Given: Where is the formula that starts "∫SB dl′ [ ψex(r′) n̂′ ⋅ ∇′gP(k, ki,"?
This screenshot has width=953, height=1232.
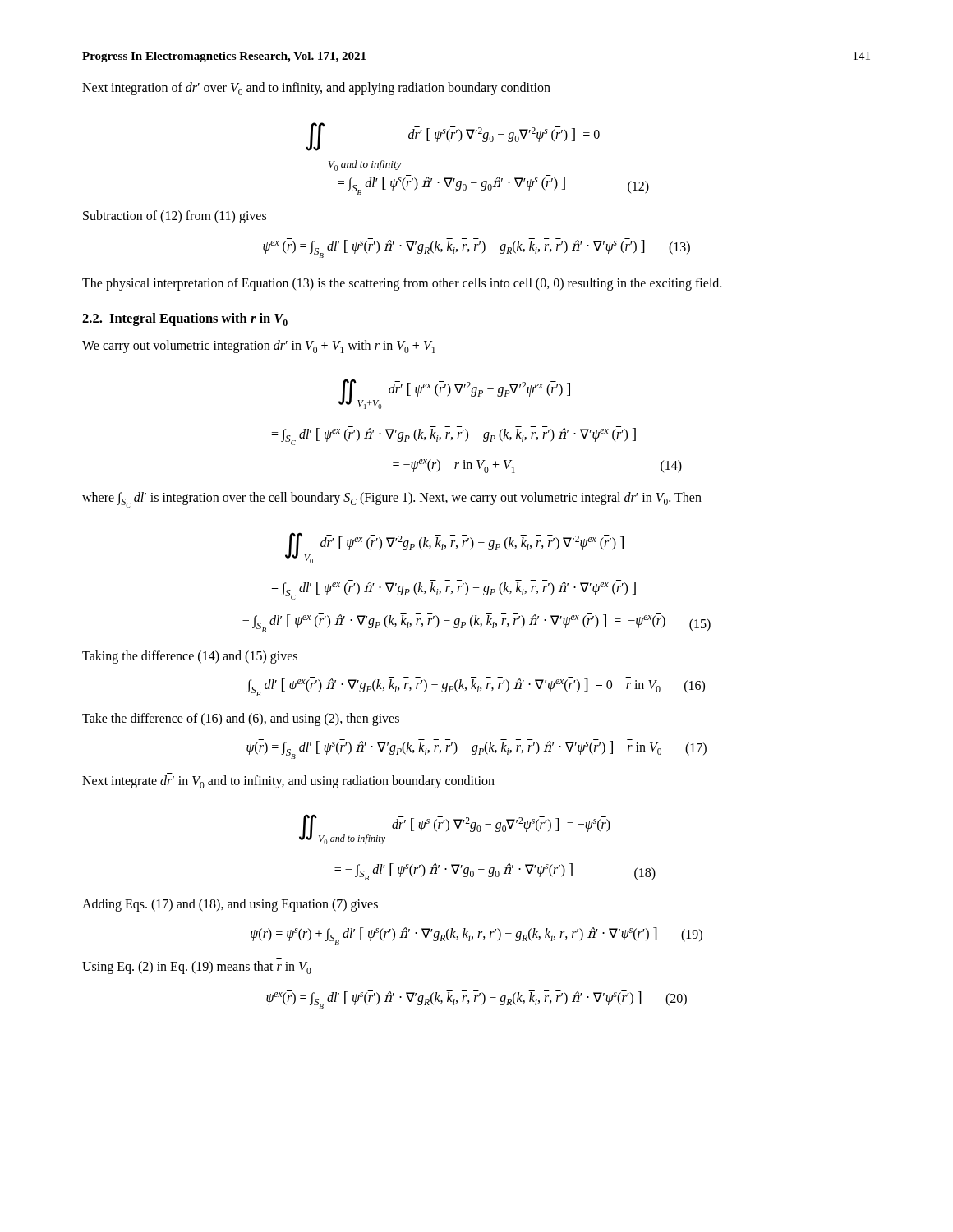Looking at the screenshot, I should coord(476,686).
